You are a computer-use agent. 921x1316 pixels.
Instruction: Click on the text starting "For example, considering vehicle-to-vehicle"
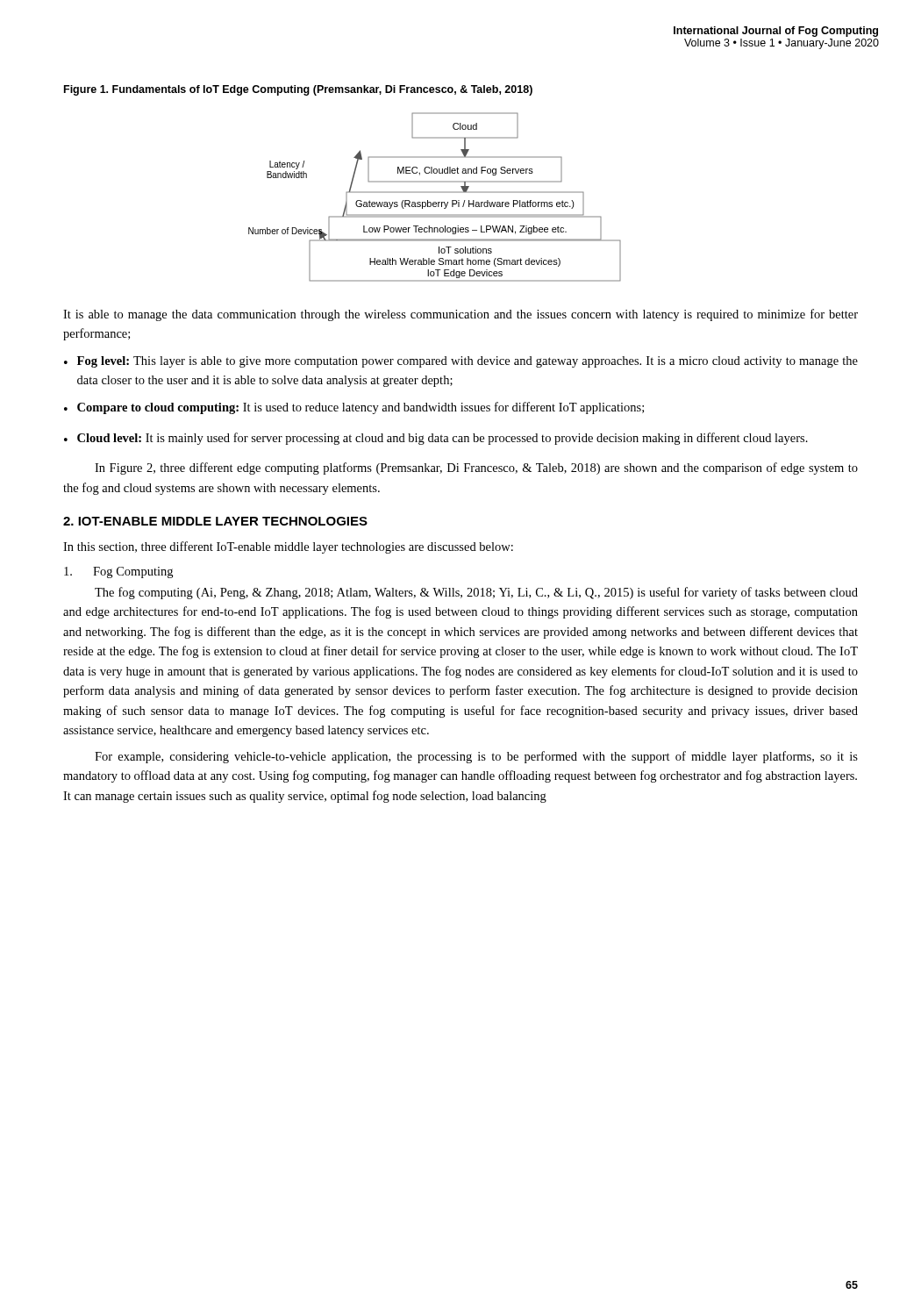tap(460, 776)
